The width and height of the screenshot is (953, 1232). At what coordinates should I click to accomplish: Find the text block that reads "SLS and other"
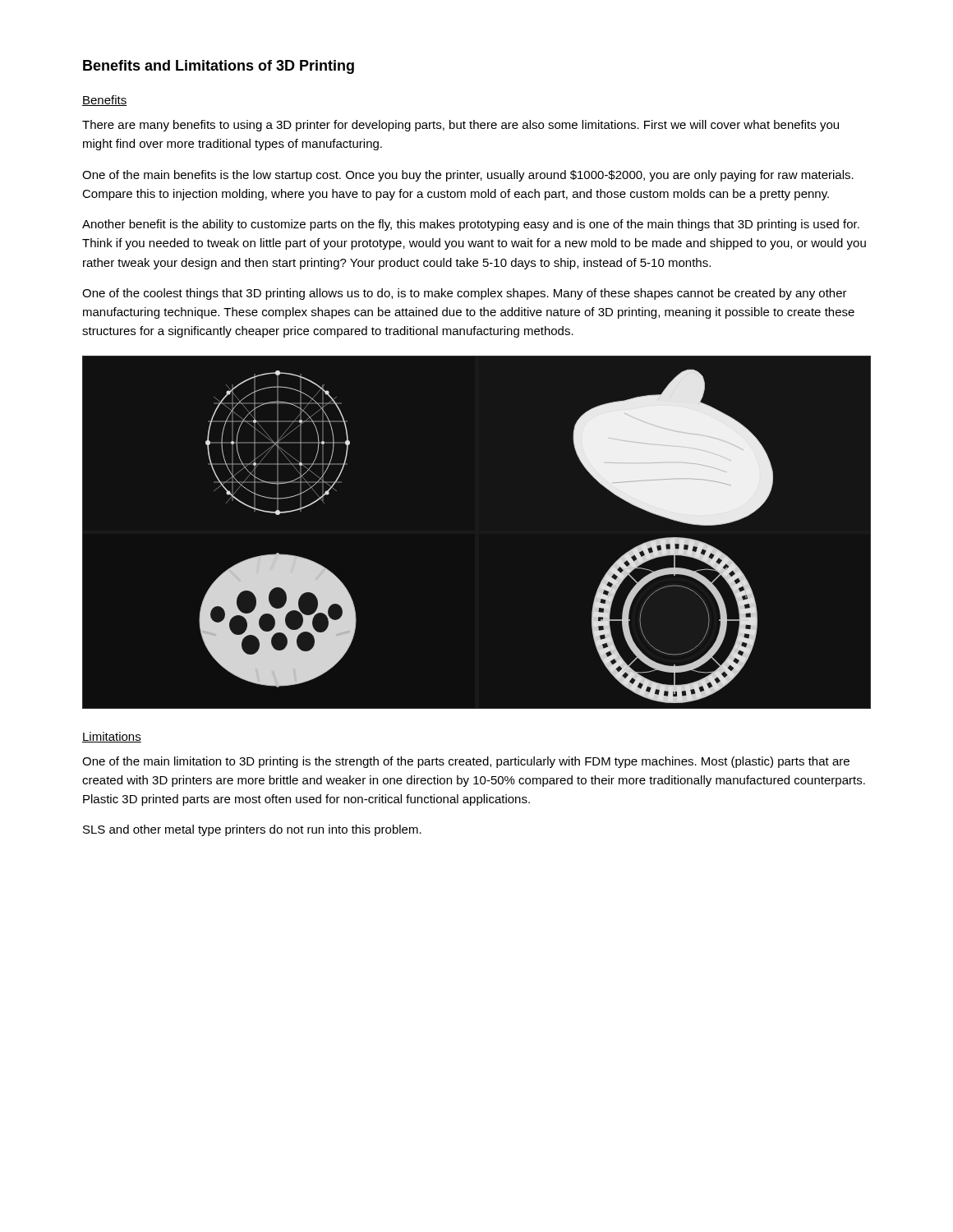pyautogui.click(x=252, y=829)
